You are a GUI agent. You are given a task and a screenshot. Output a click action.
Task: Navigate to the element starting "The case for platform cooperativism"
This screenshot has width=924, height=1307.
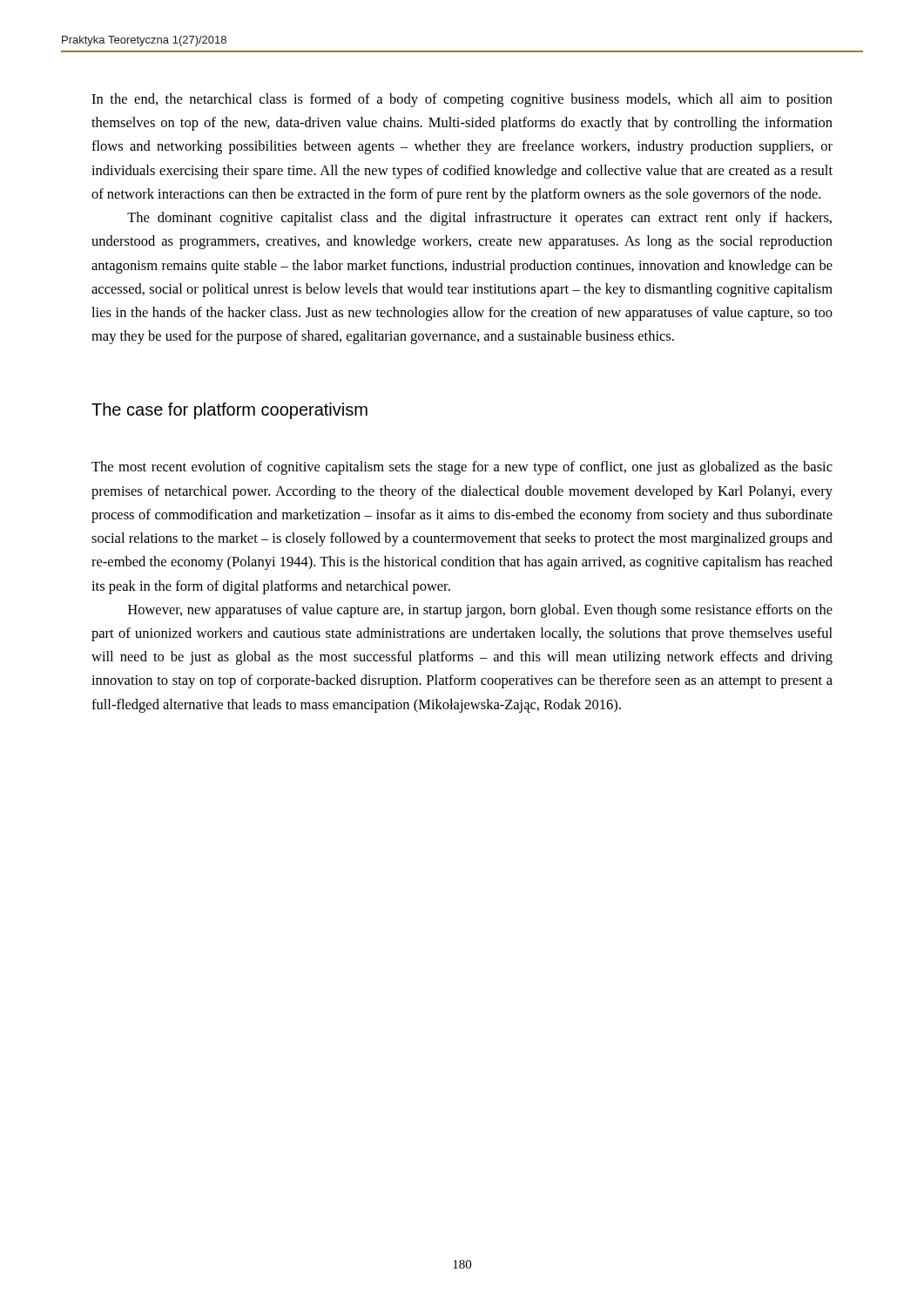point(230,410)
